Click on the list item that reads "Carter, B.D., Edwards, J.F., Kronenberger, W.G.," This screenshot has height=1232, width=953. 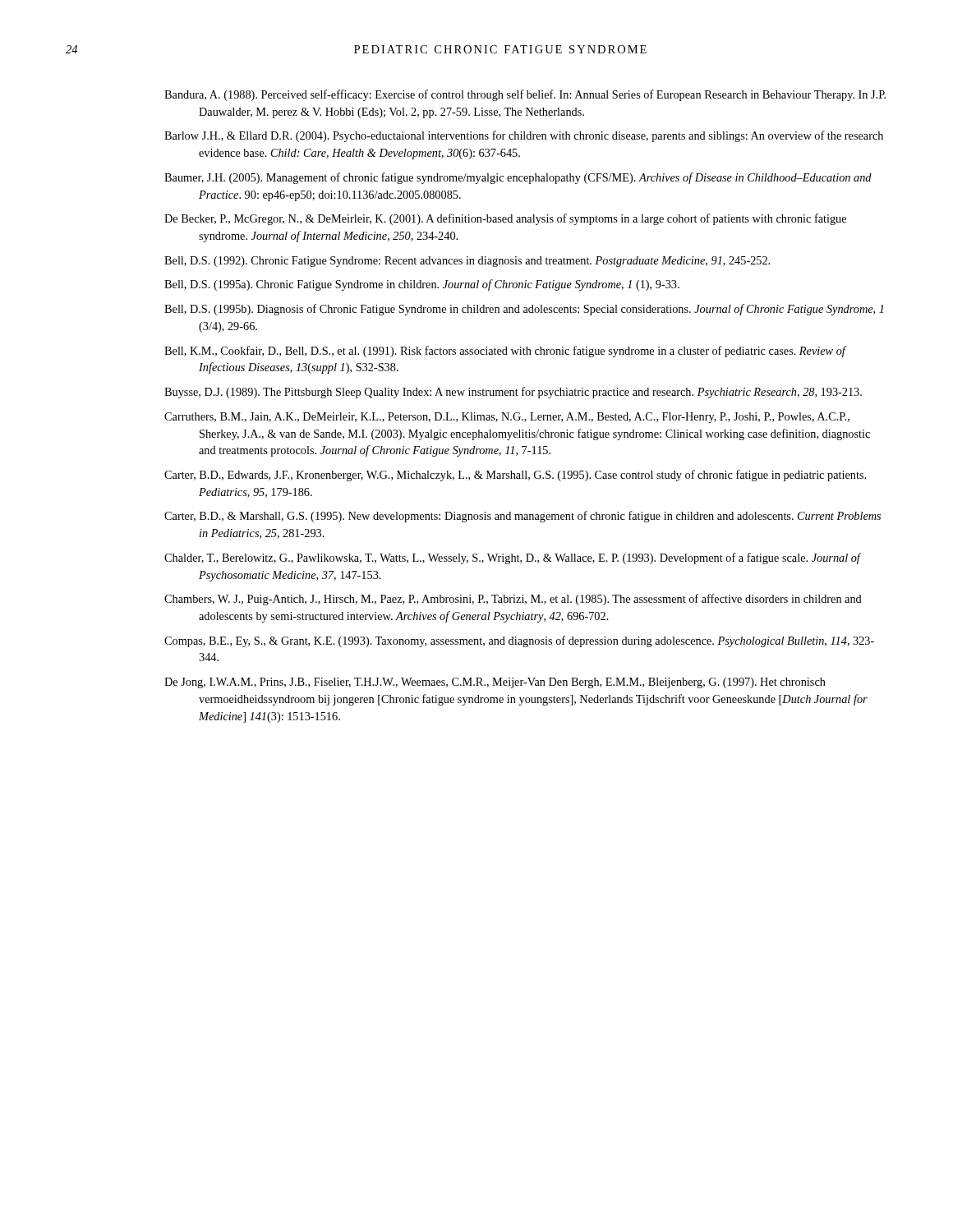click(x=516, y=483)
